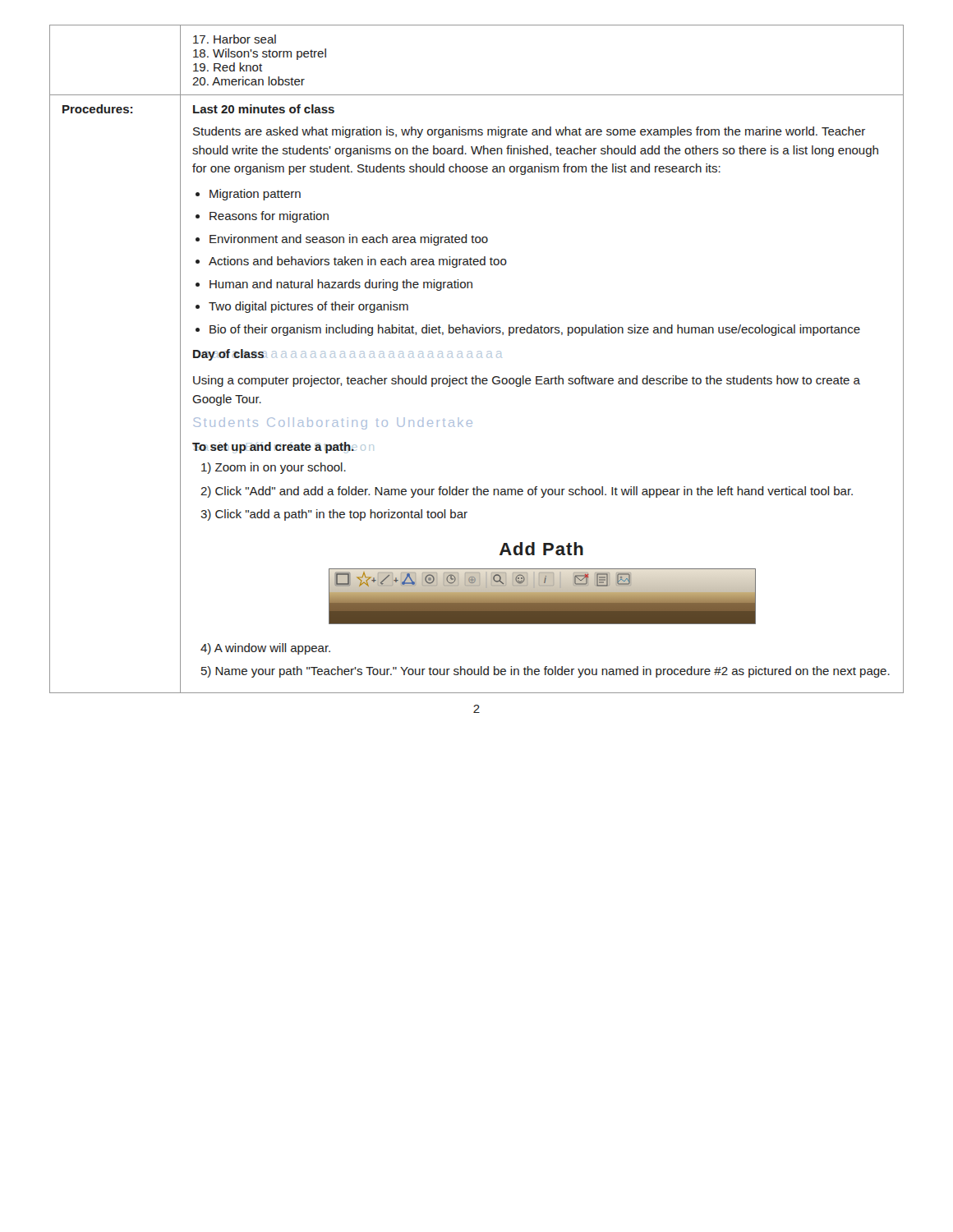This screenshot has height=1232, width=953.
Task: Find the title that reads "Add Path"
Action: click(542, 549)
